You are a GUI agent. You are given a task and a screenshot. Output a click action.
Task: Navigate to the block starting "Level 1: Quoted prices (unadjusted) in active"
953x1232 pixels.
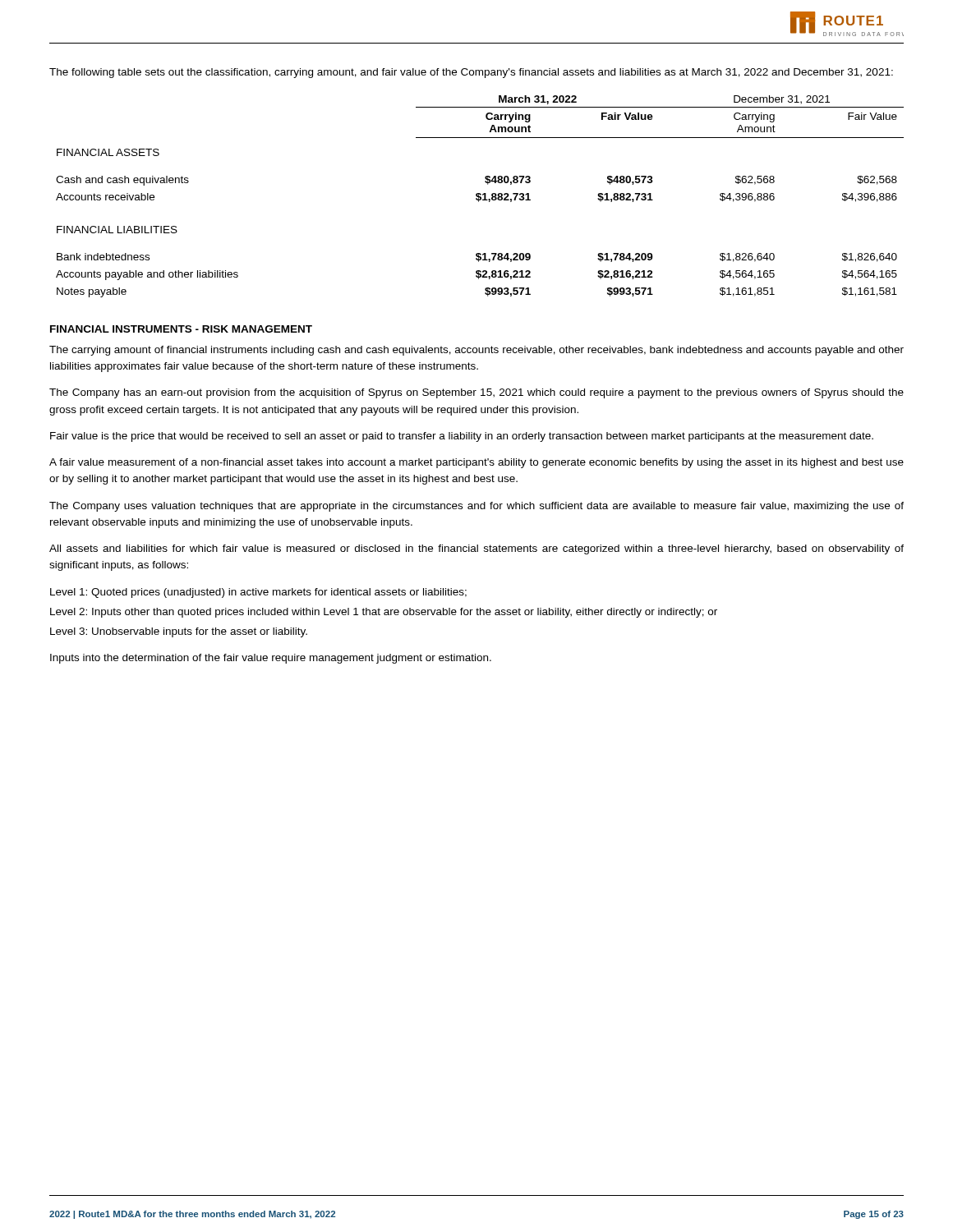pos(258,591)
